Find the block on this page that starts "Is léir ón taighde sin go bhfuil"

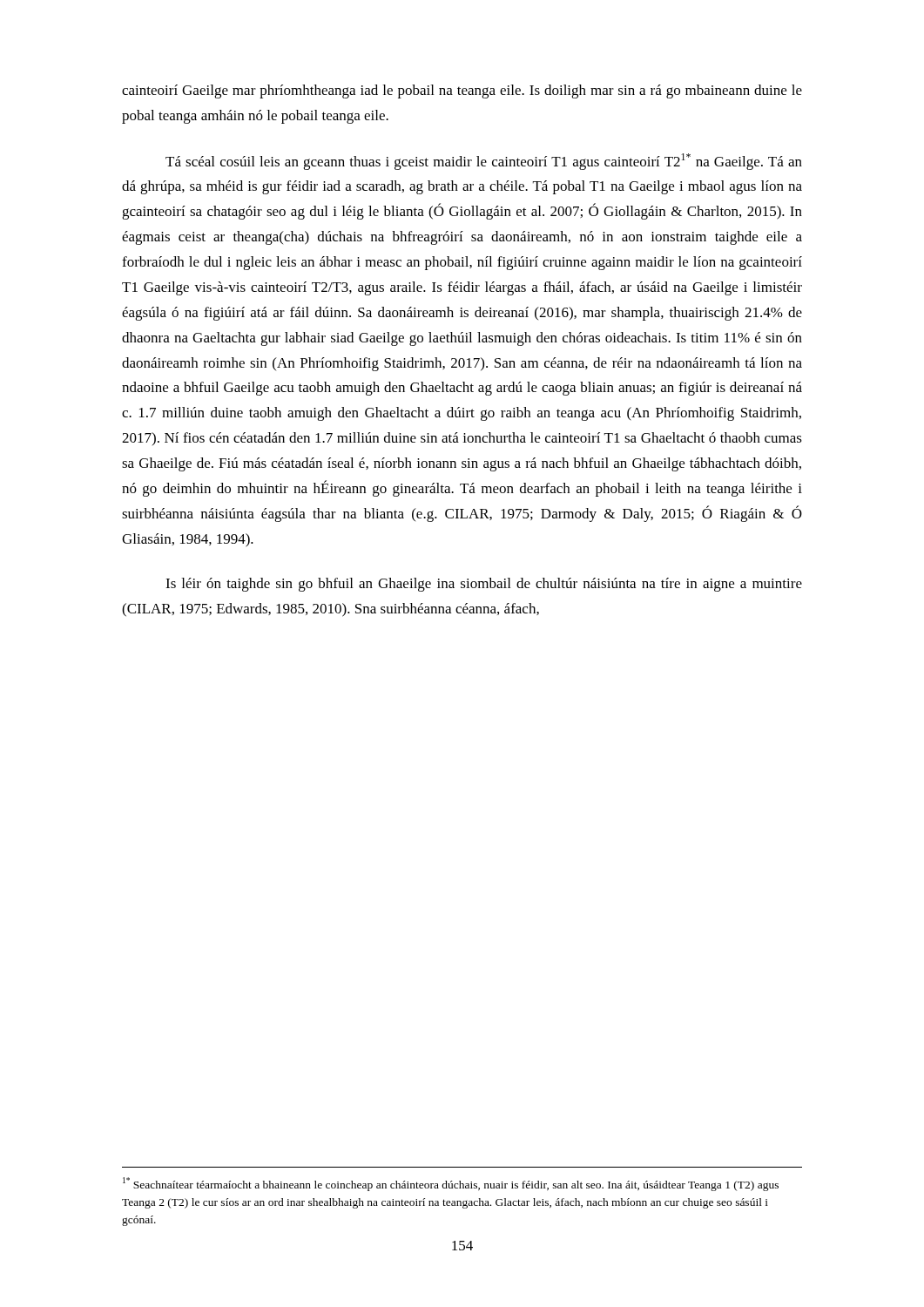462,596
